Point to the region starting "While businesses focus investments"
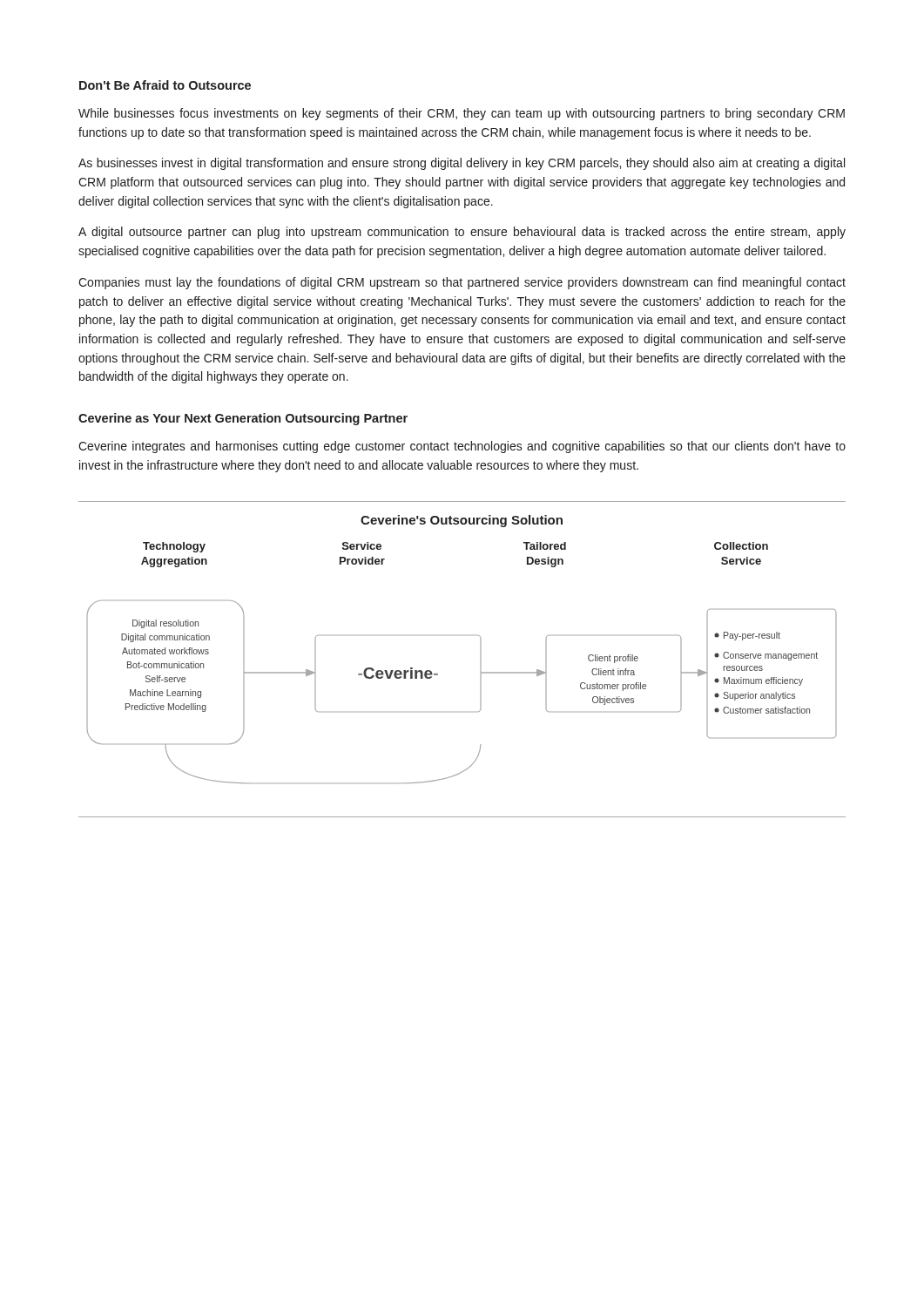 point(462,123)
